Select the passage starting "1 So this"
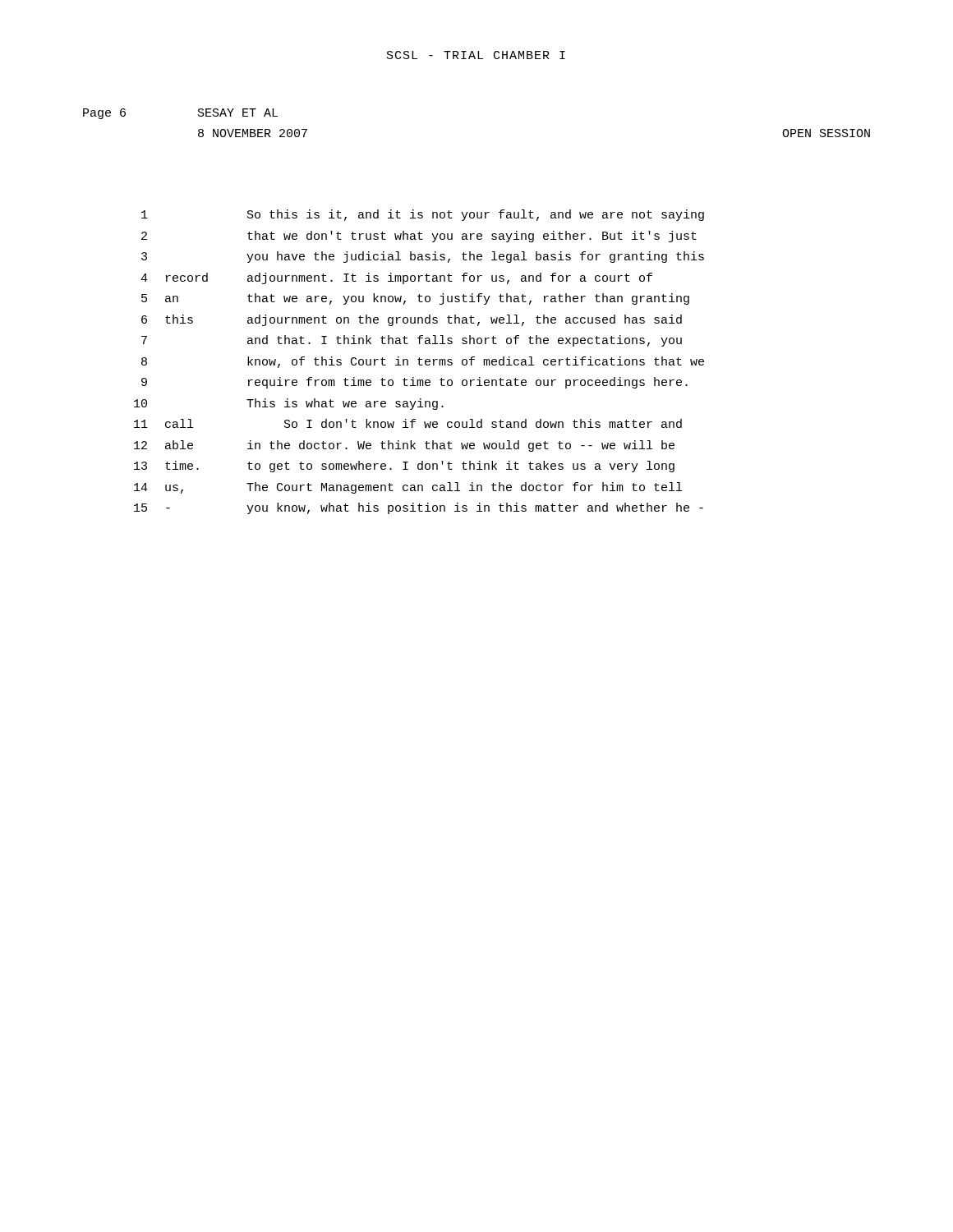953x1232 pixels. tap(485, 216)
